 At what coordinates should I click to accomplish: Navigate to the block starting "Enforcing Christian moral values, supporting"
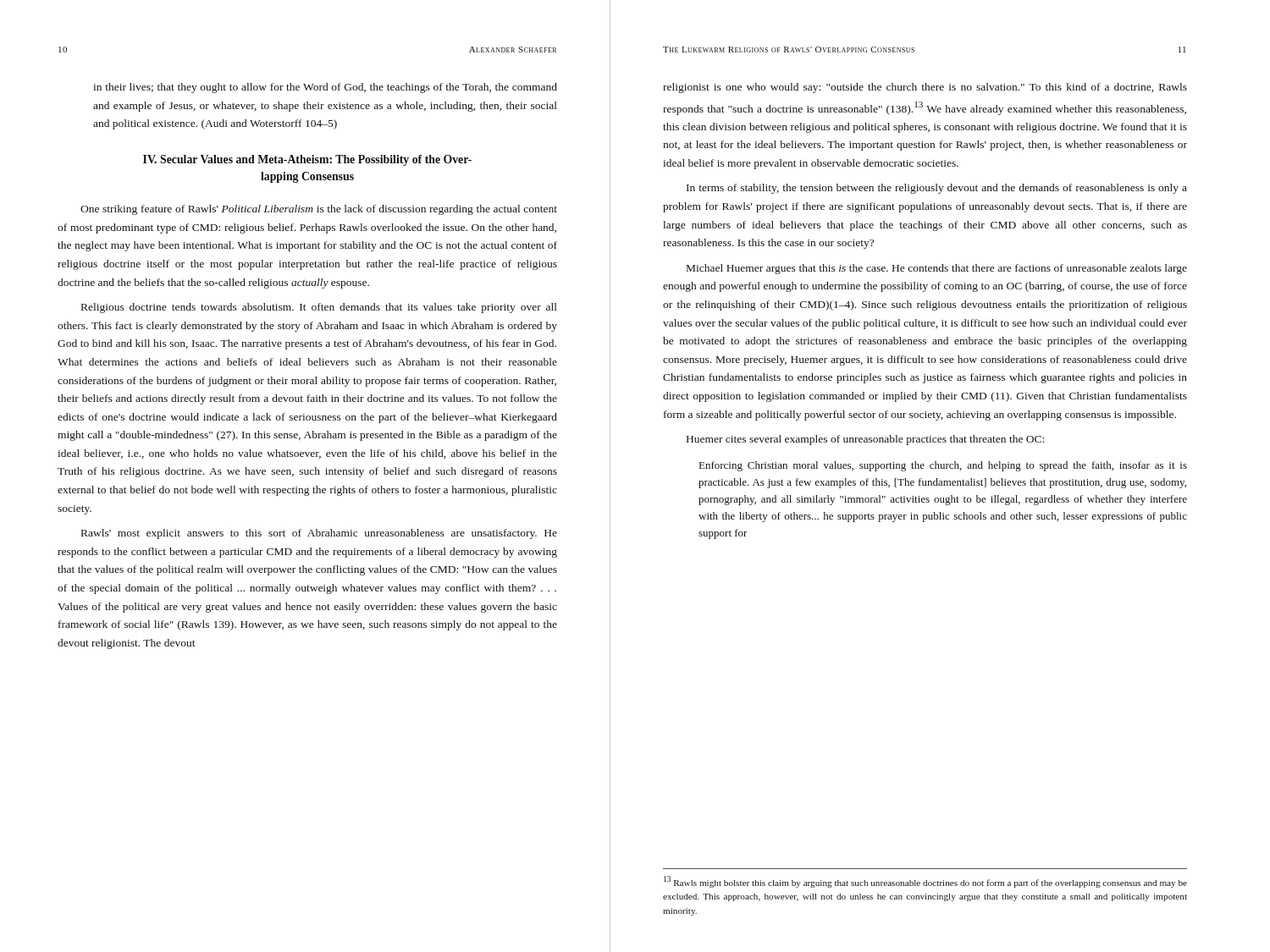pos(943,499)
